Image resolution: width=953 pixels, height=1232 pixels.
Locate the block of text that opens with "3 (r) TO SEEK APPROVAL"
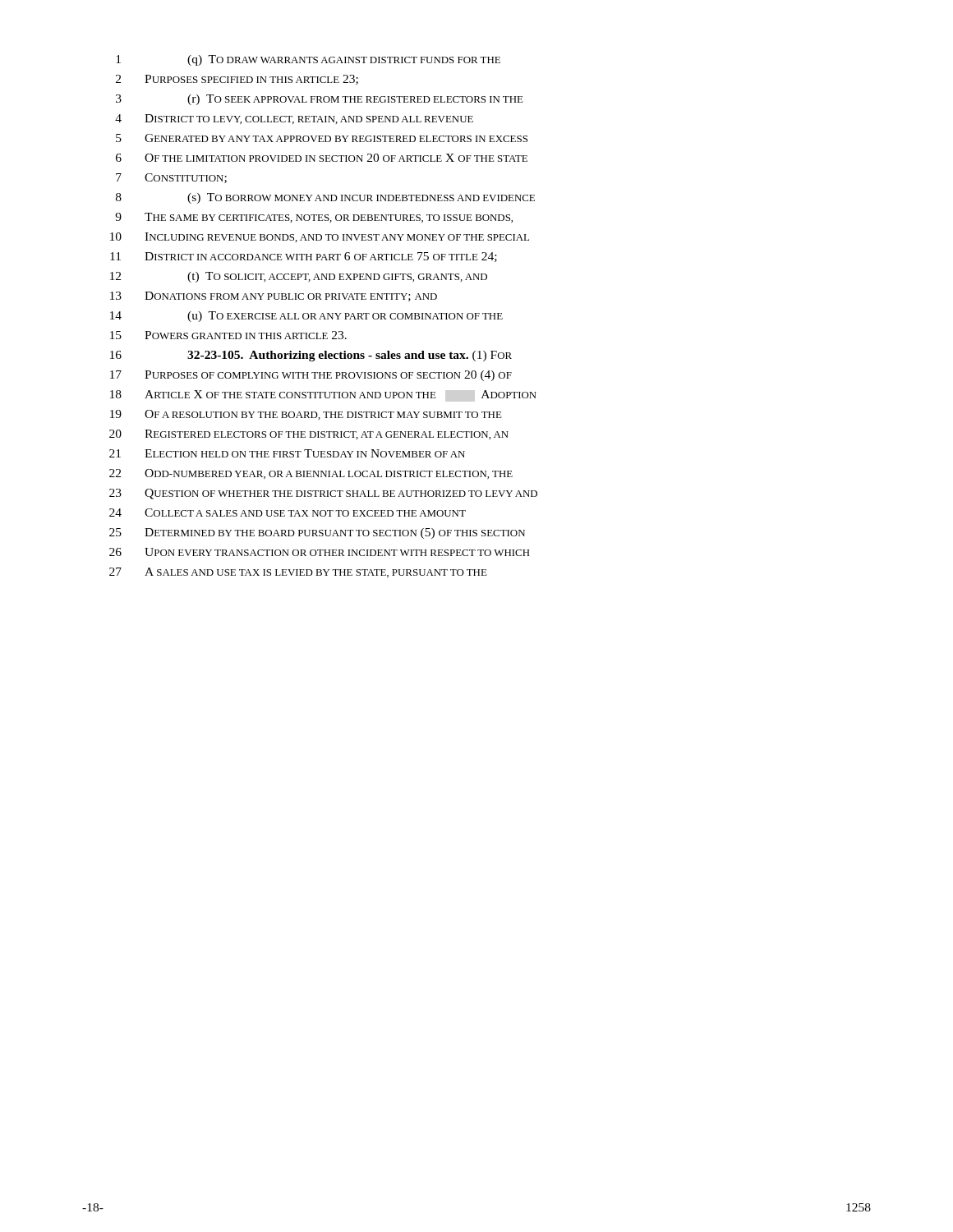click(x=476, y=138)
